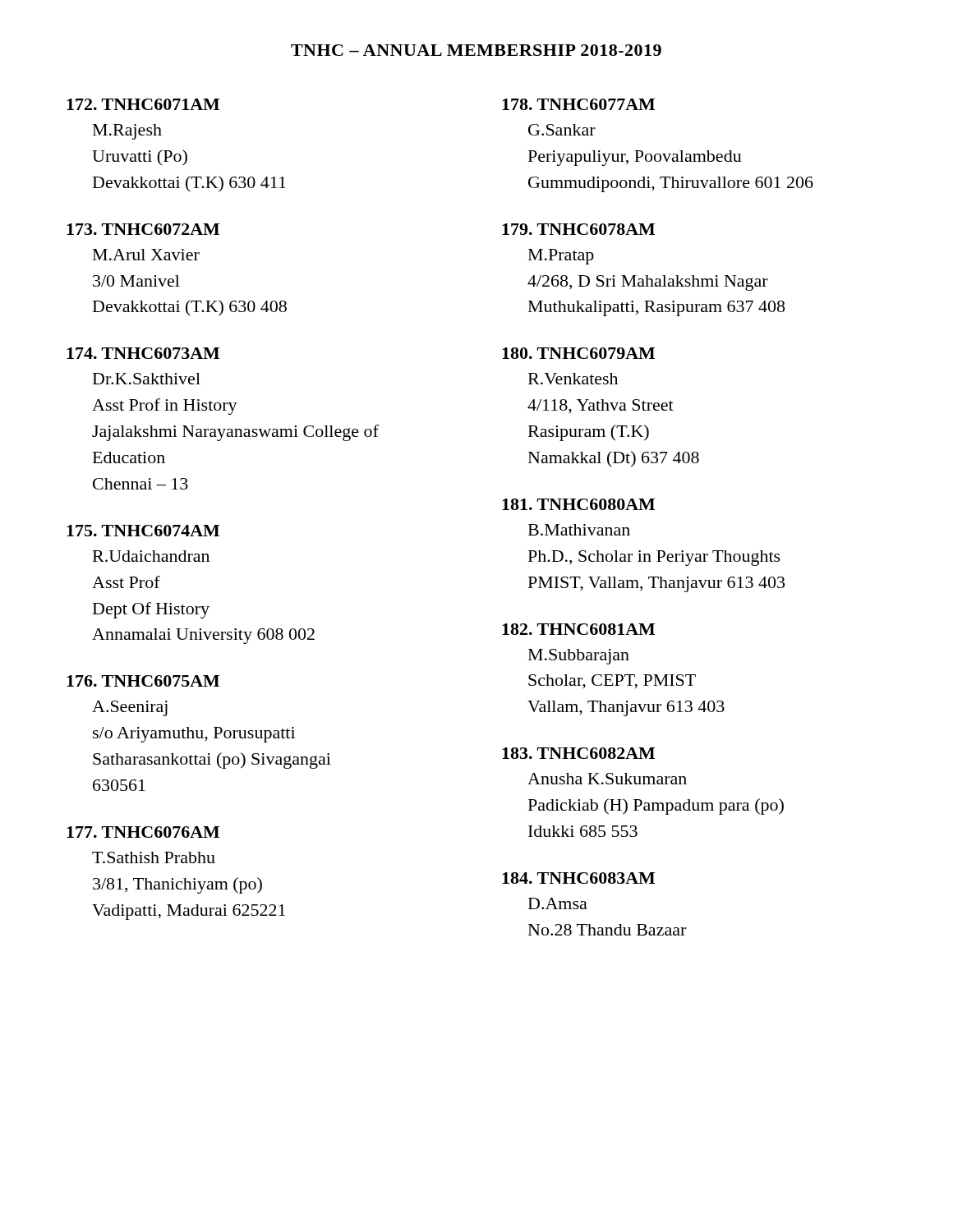
Task: Find the element starting "177. TNHC6076AM T.Sathish Prabhu 3/81, Thanichiyam (po) Vadipatti,"
Action: [x=259, y=872]
